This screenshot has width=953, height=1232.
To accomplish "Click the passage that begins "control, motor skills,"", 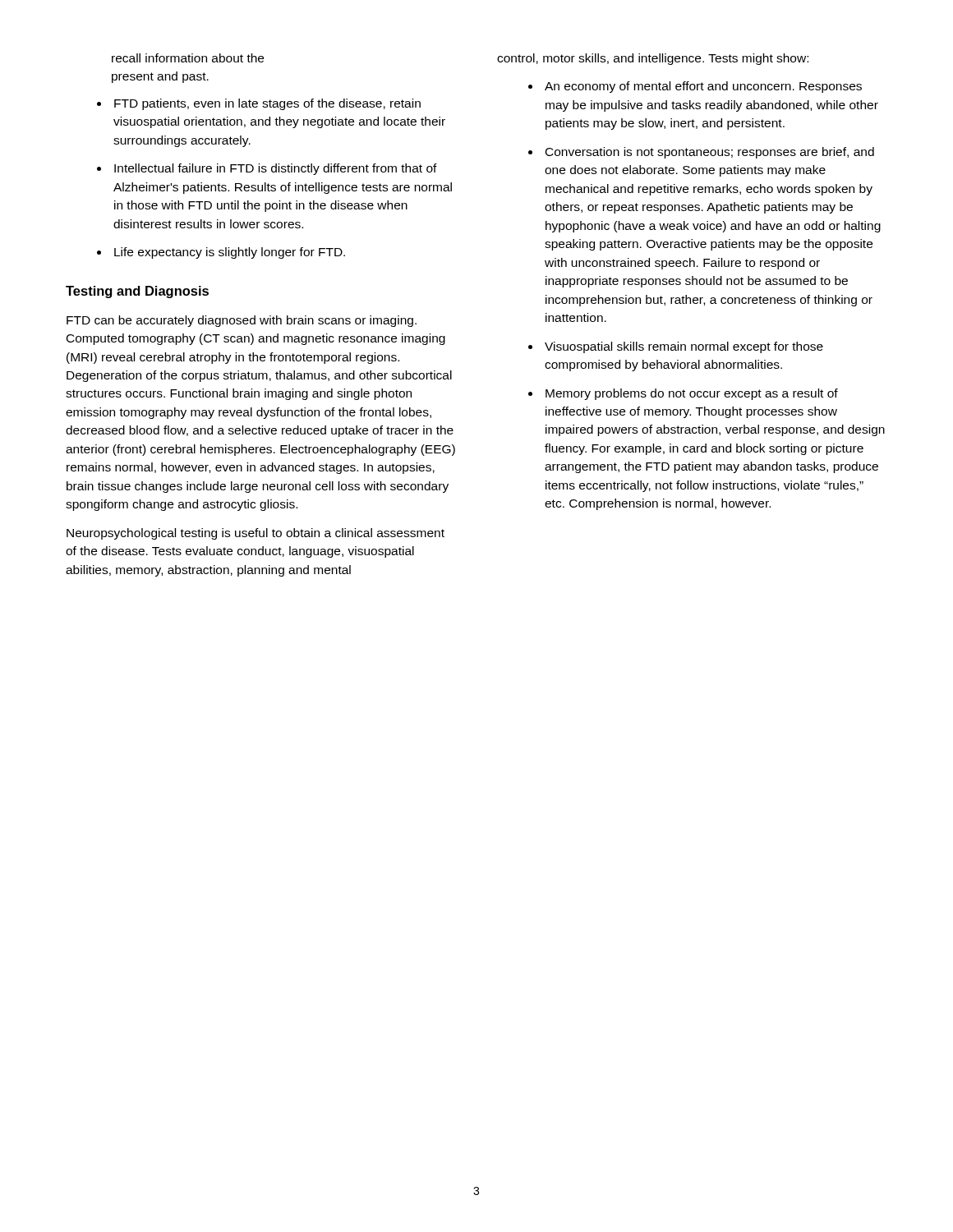I will tap(653, 58).
